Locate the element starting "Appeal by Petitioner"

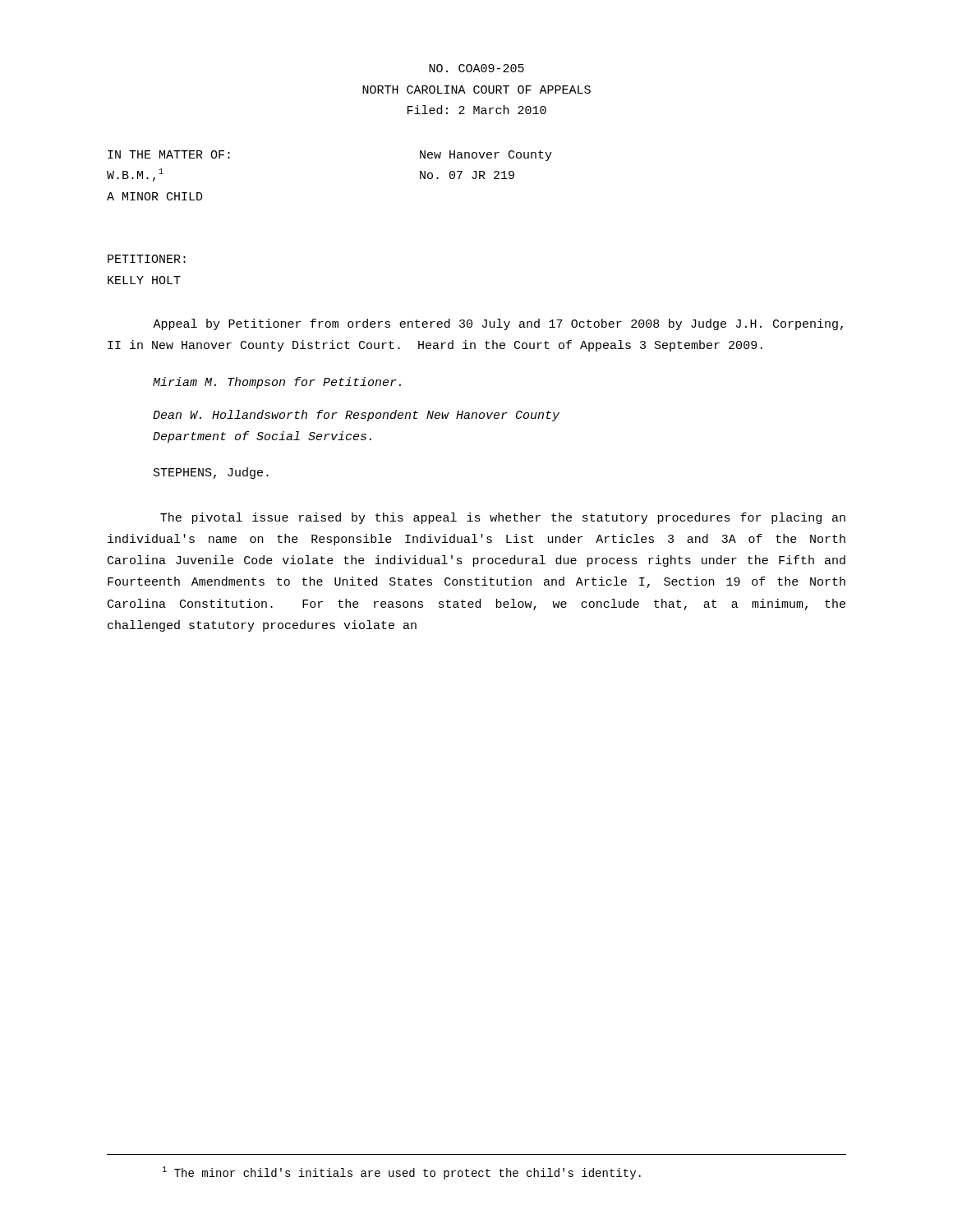(476, 336)
